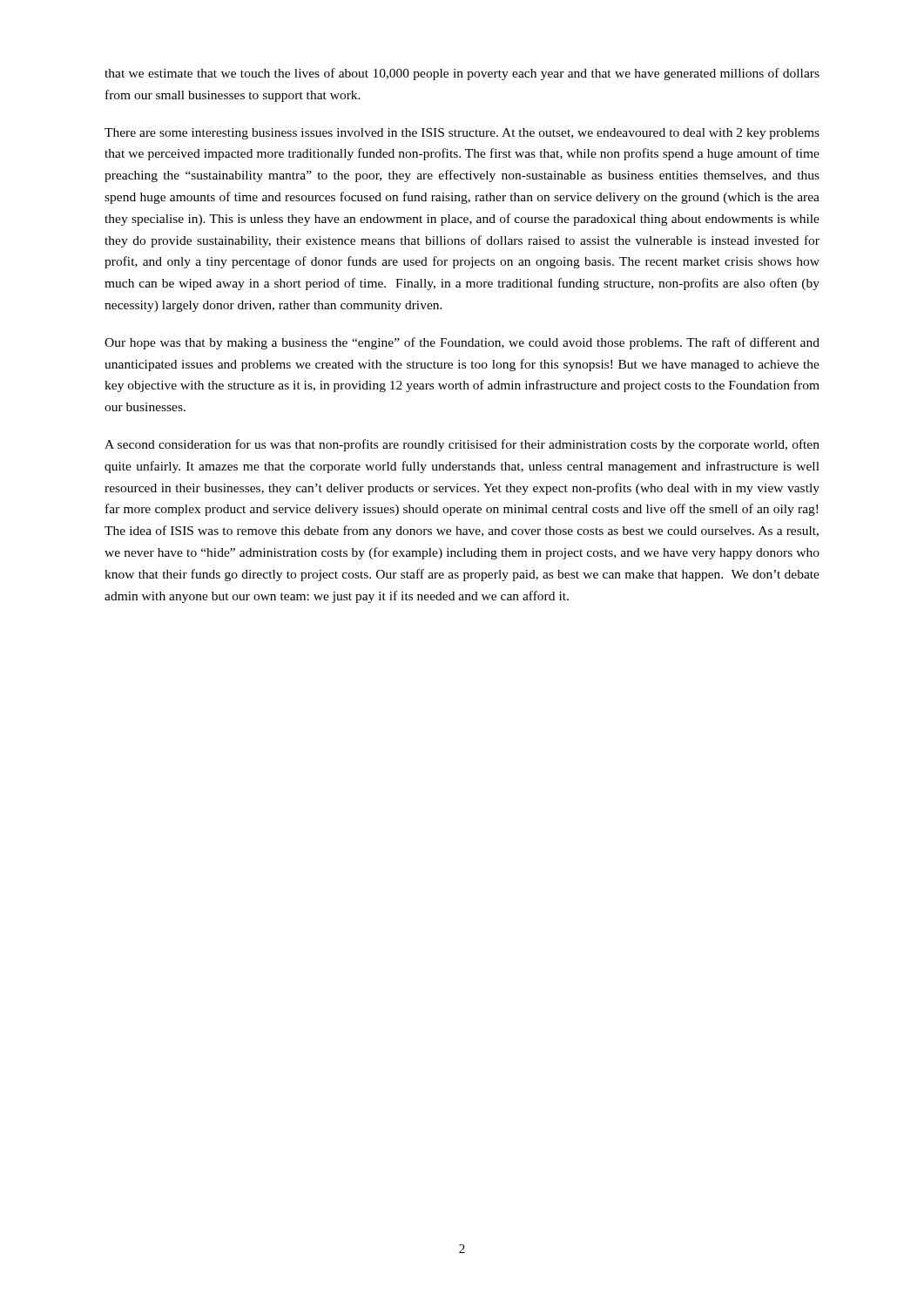Click on the text block with the text "that we estimate that we touch the"
The image size is (924, 1307).
462,84
